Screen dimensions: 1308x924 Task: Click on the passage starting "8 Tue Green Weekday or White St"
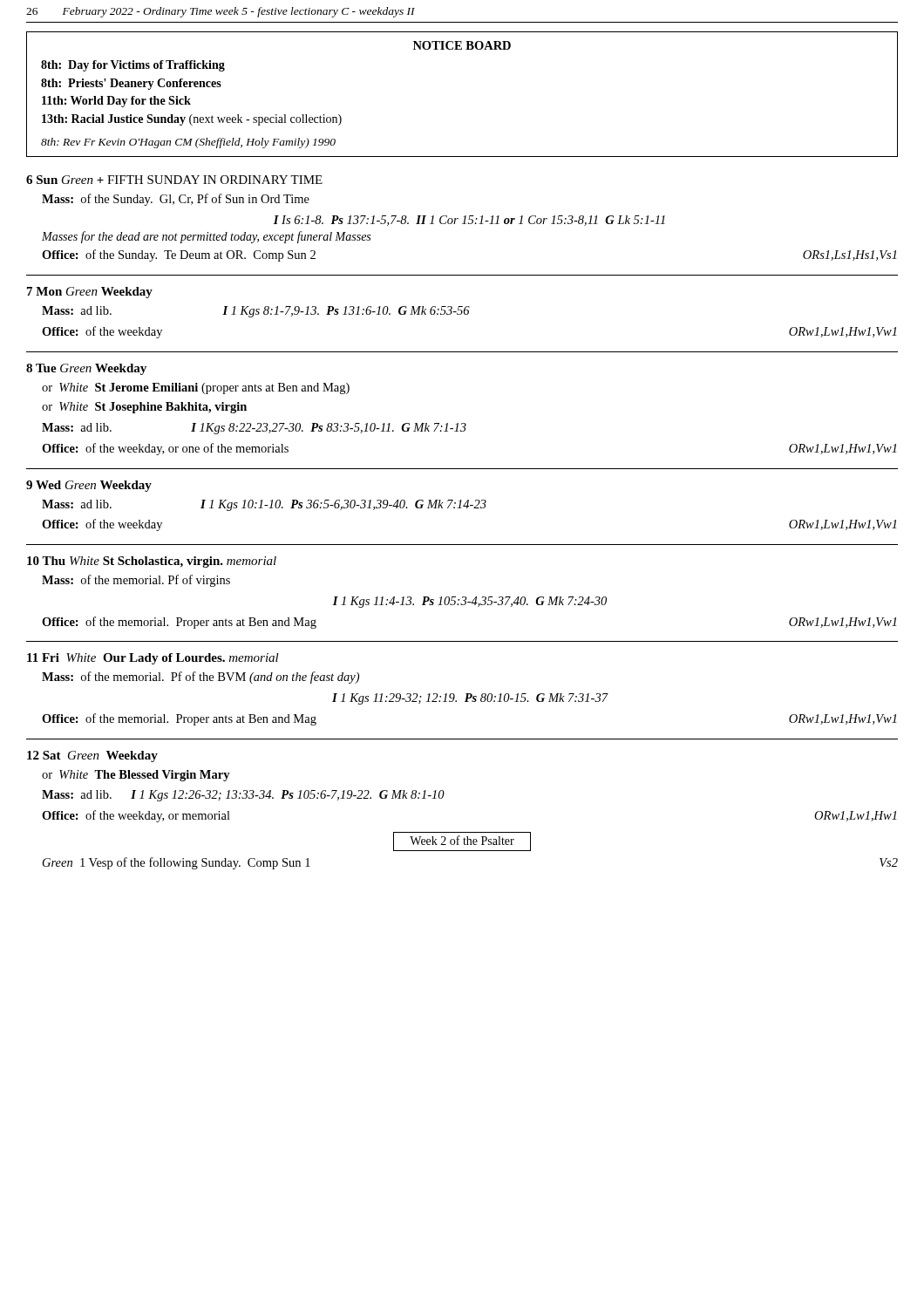(x=86, y=369)
